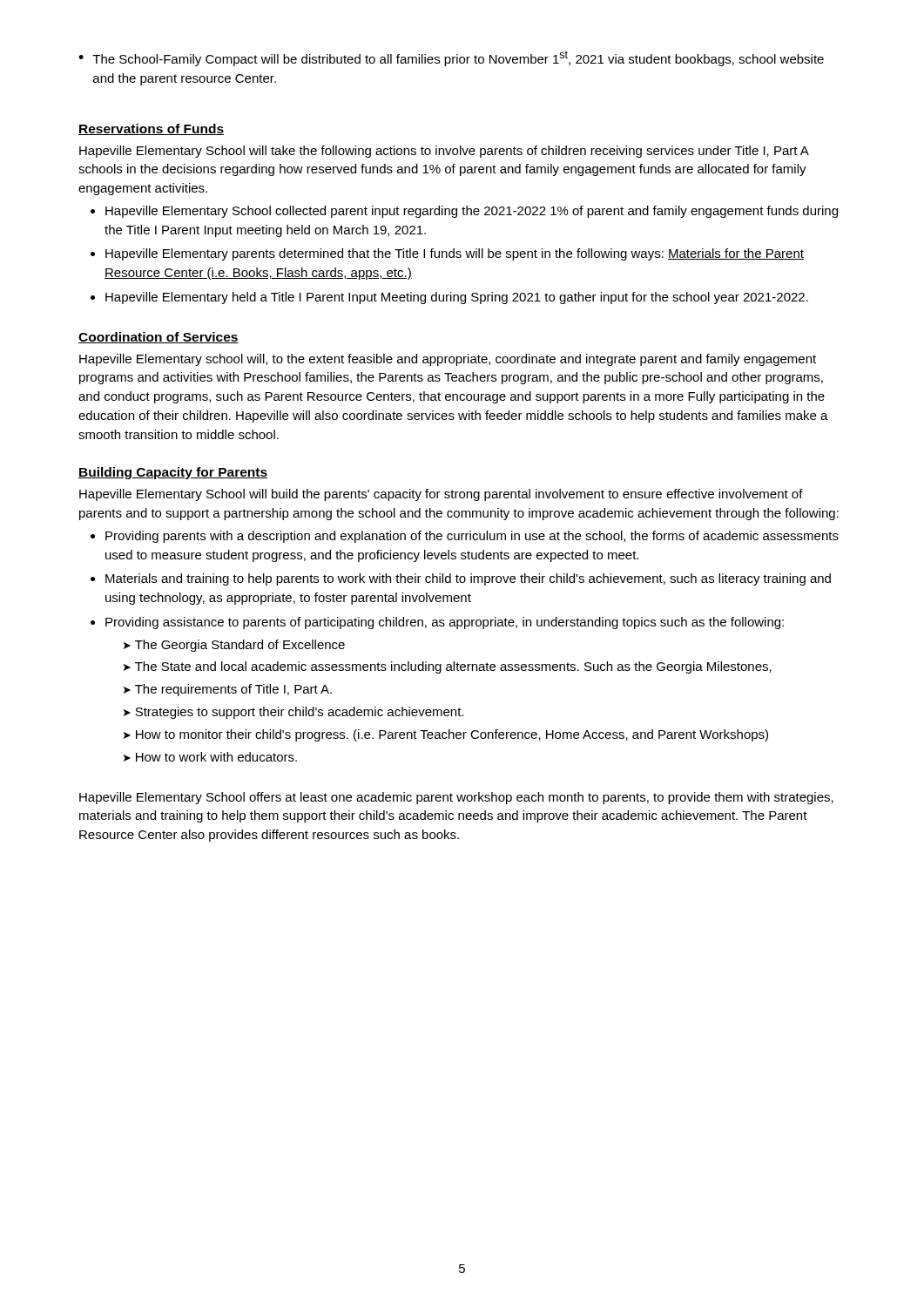Locate the list item that says "The Georgia Standard of Excellence"
Image resolution: width=924 pixels, height=1307 pixels.
(240, 644)
